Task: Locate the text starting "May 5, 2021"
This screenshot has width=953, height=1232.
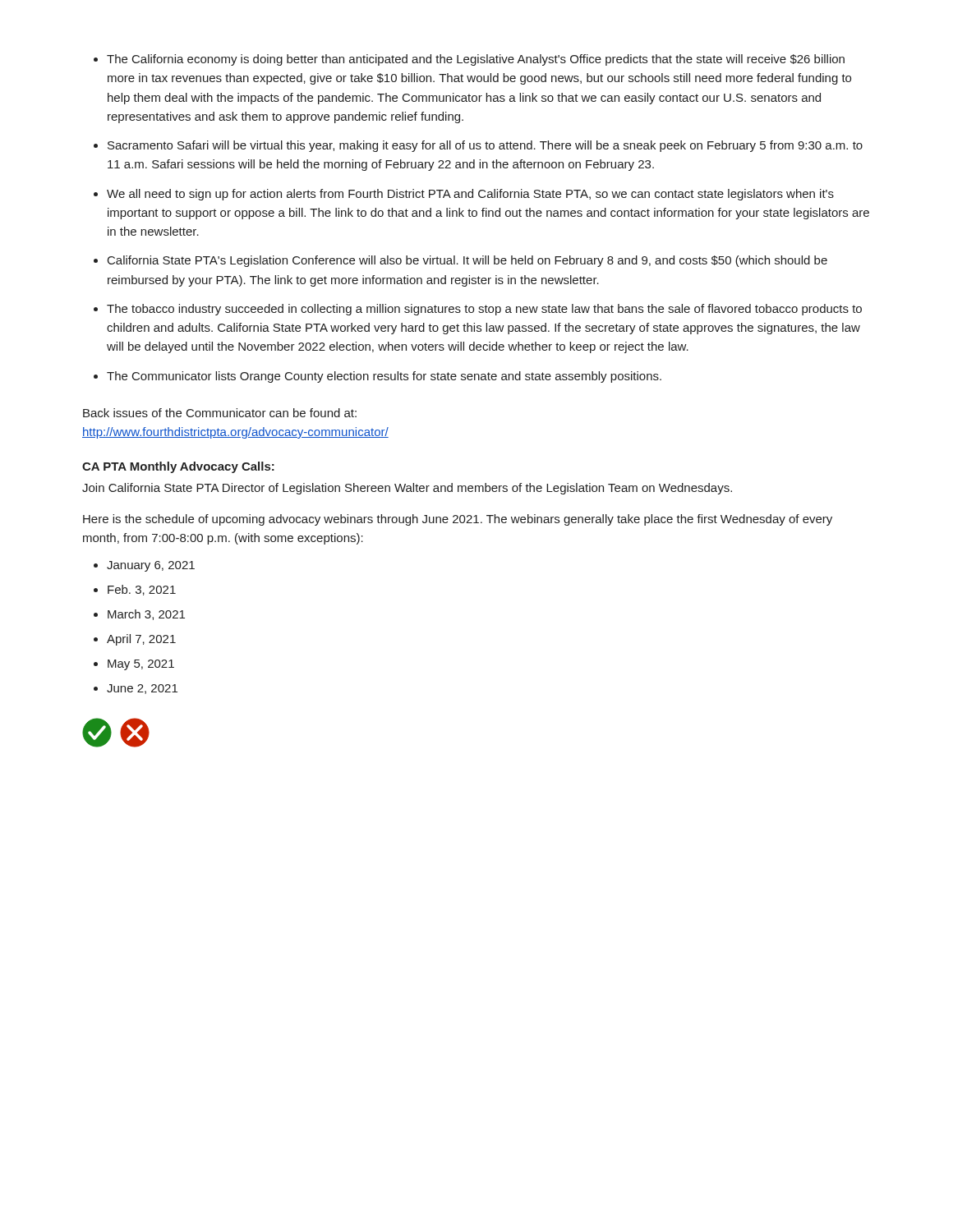Action: (141, 665)
